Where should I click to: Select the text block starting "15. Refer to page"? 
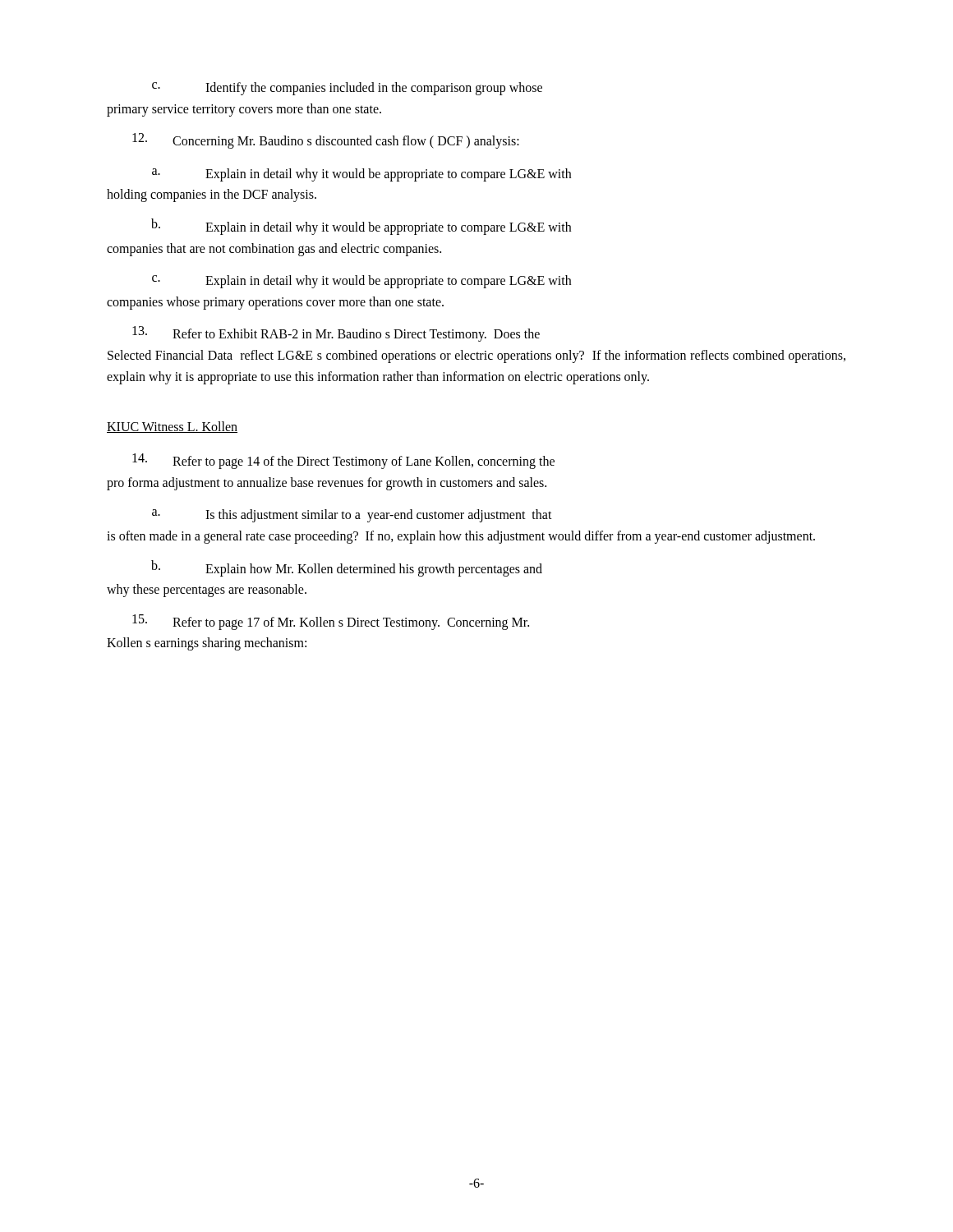(x=476, y=633)
